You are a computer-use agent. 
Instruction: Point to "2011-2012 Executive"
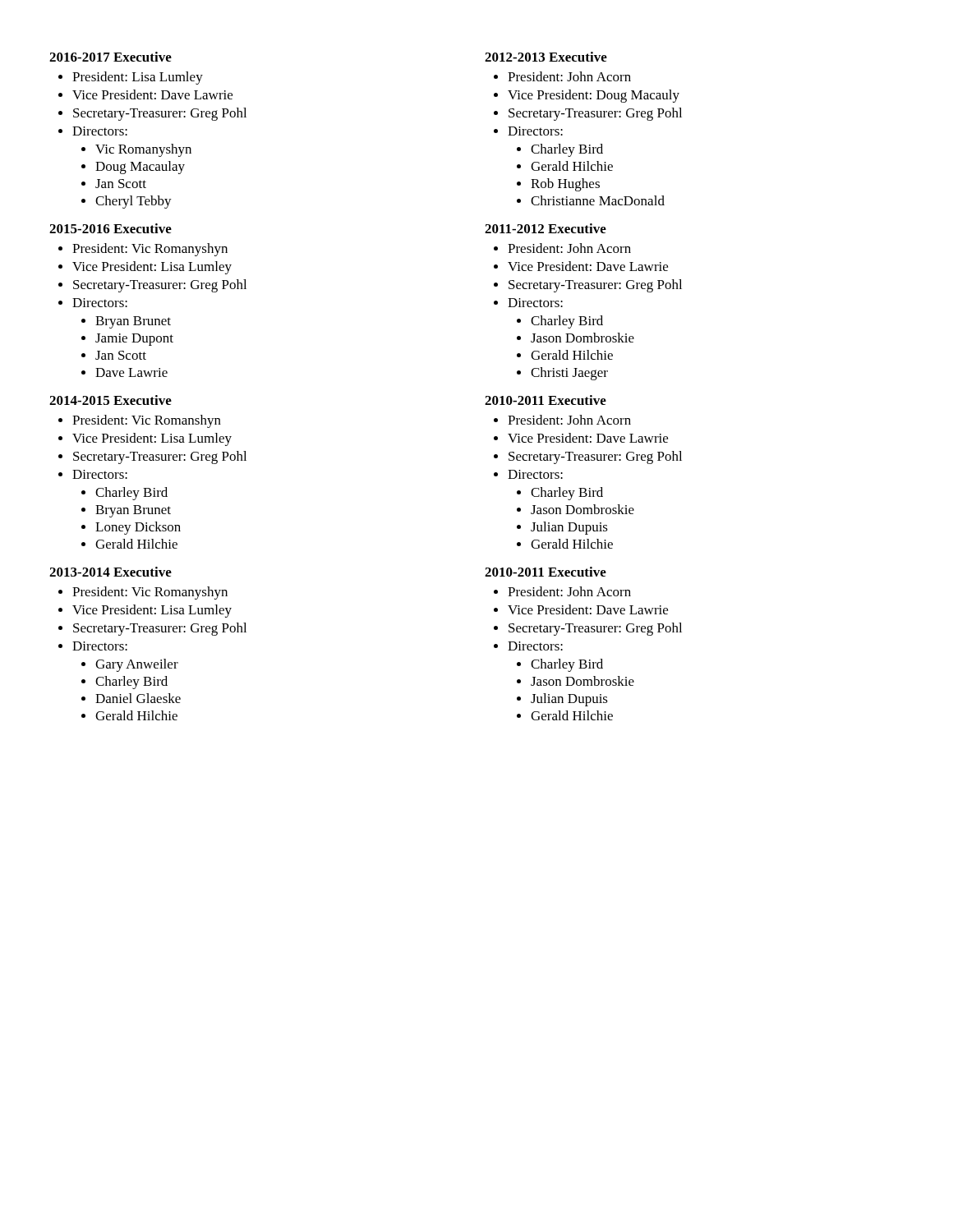point(545,229)
